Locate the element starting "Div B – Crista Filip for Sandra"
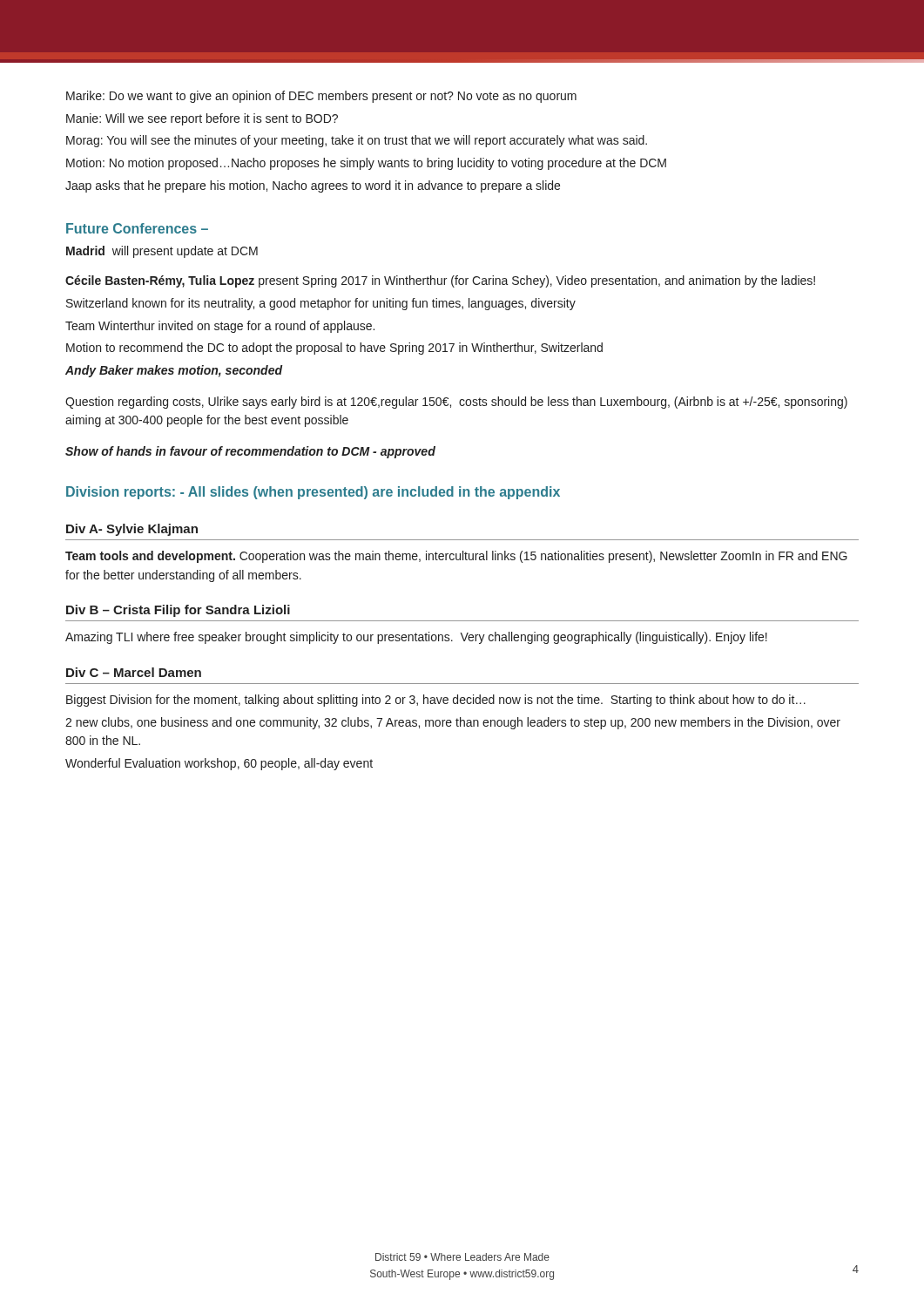 (178, 610)
